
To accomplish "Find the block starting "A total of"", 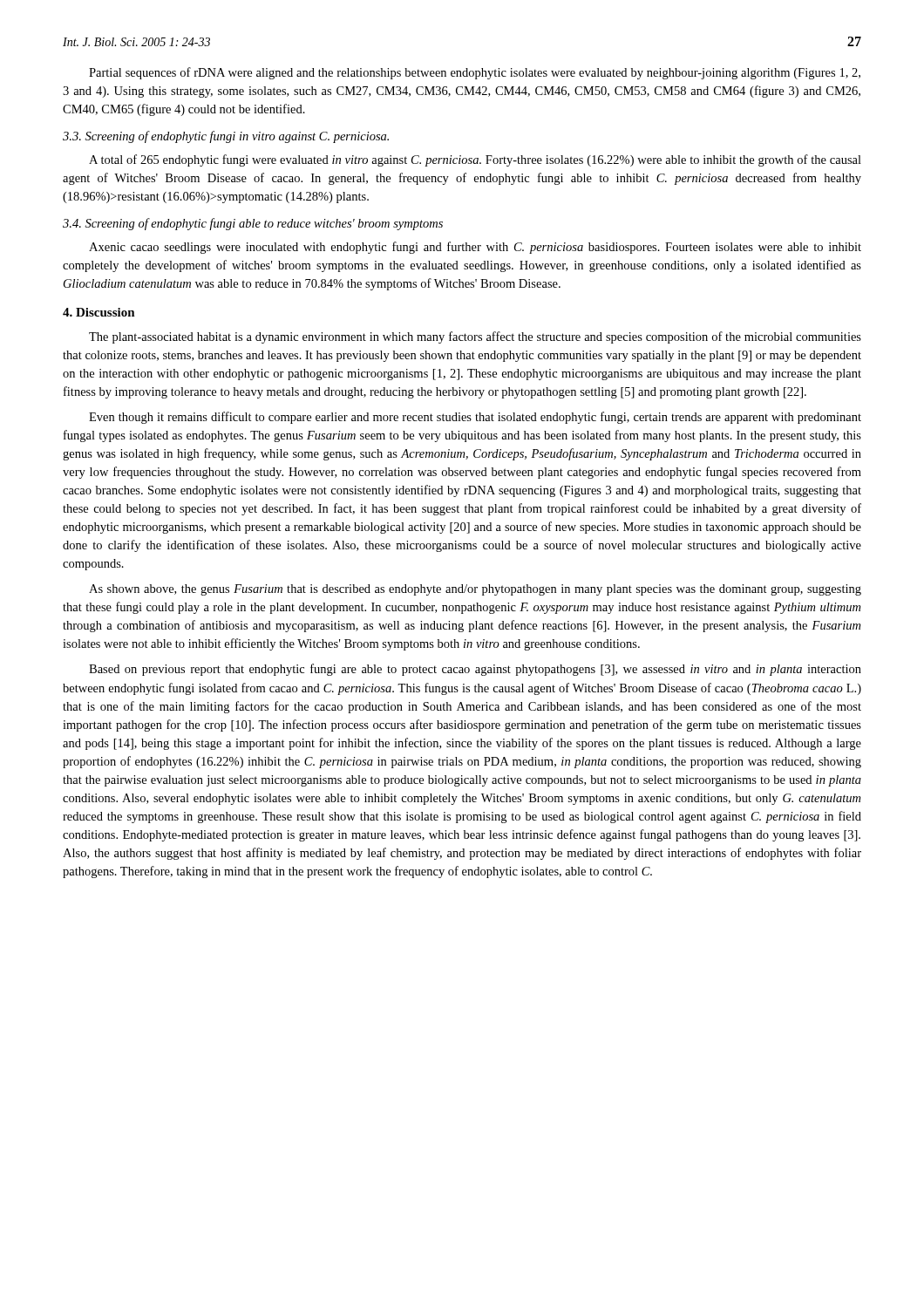I will (x=462, y=179).
